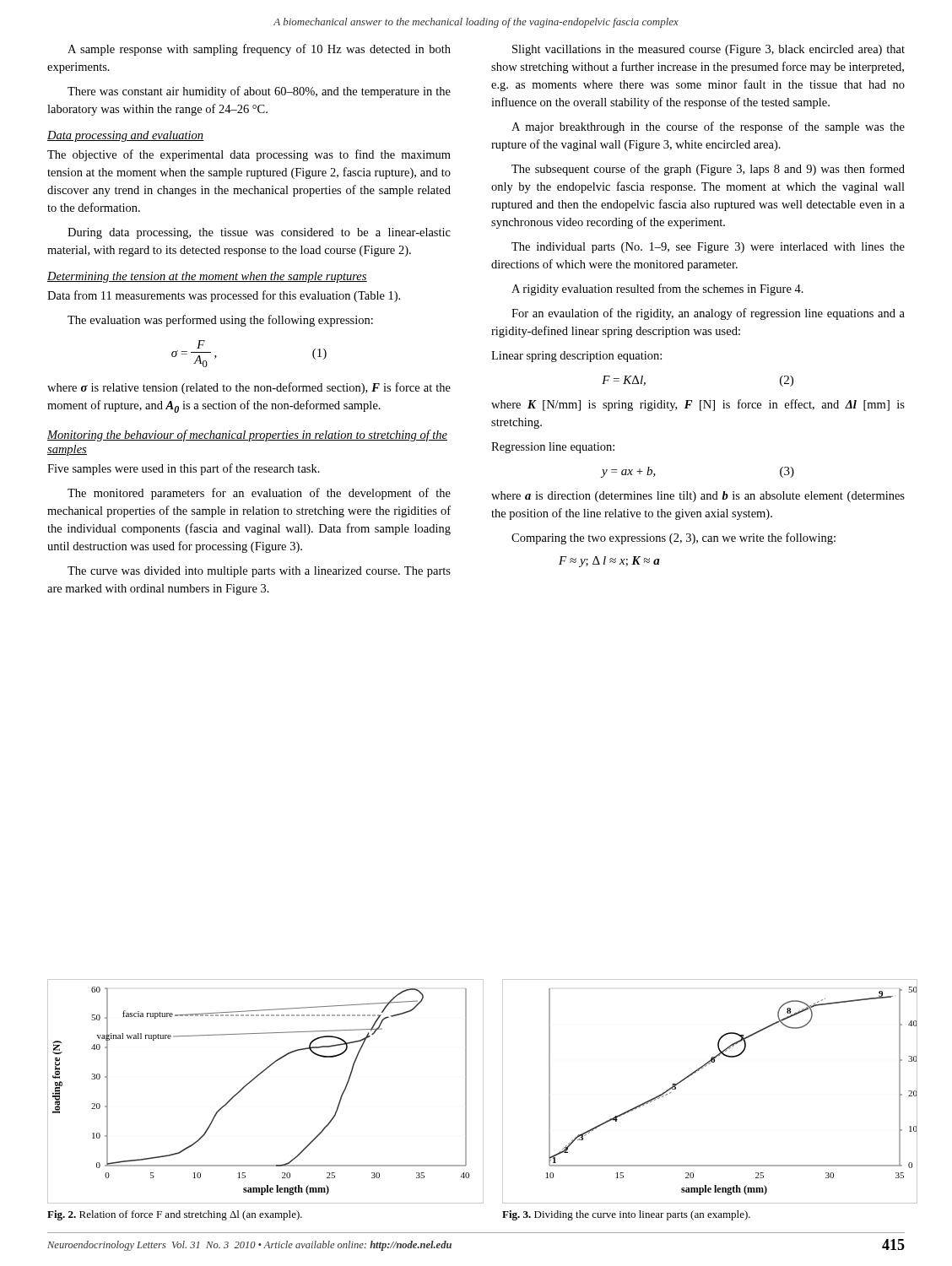Click on the element starting "Comparing the two expressions"
Viewport: 952px width, 1266px height.
(x=674, y=538)
